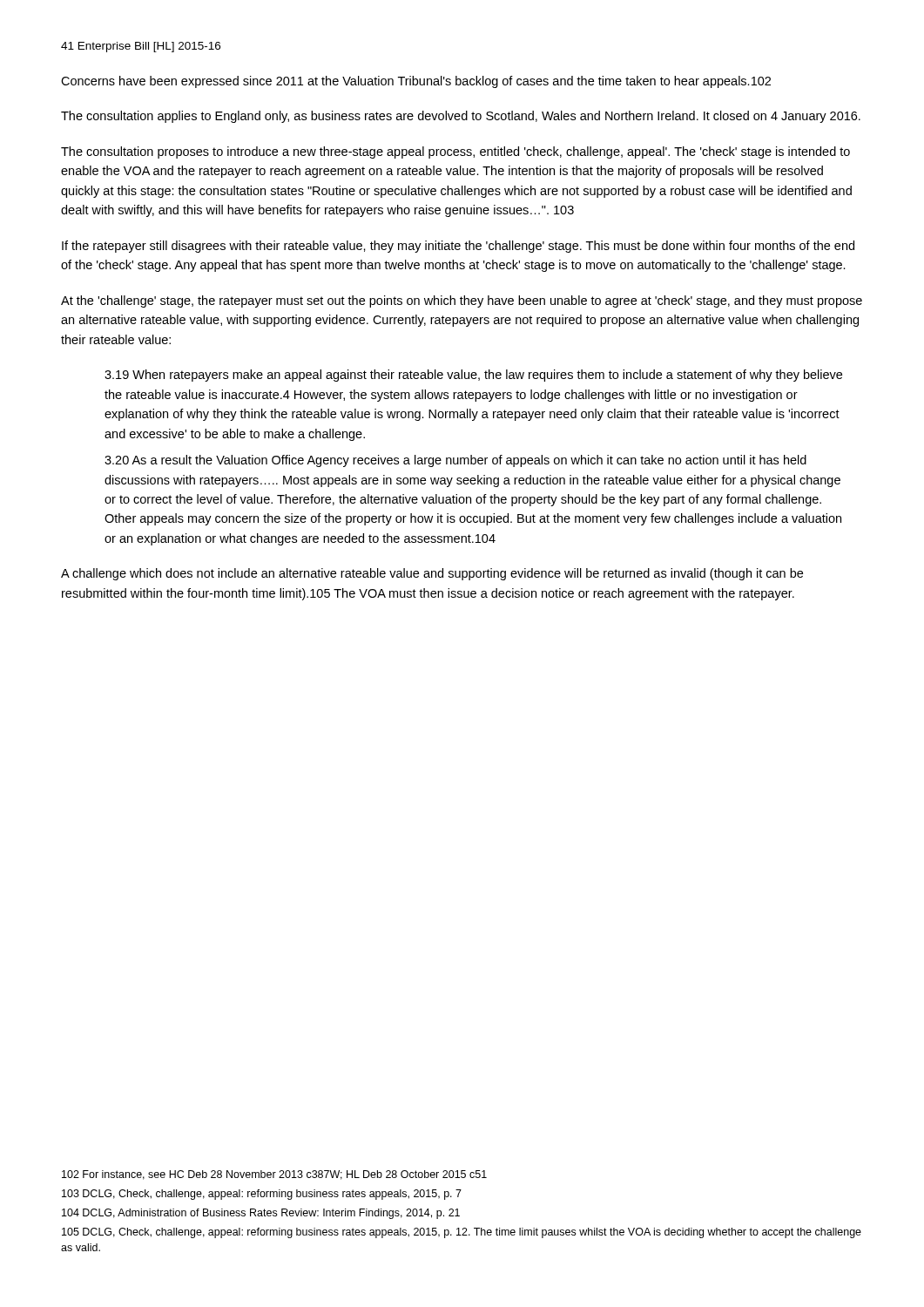Point to the block beginning "105 DCLG, Check,"
924x1307 pixels.
click(x=461, y=1240)
